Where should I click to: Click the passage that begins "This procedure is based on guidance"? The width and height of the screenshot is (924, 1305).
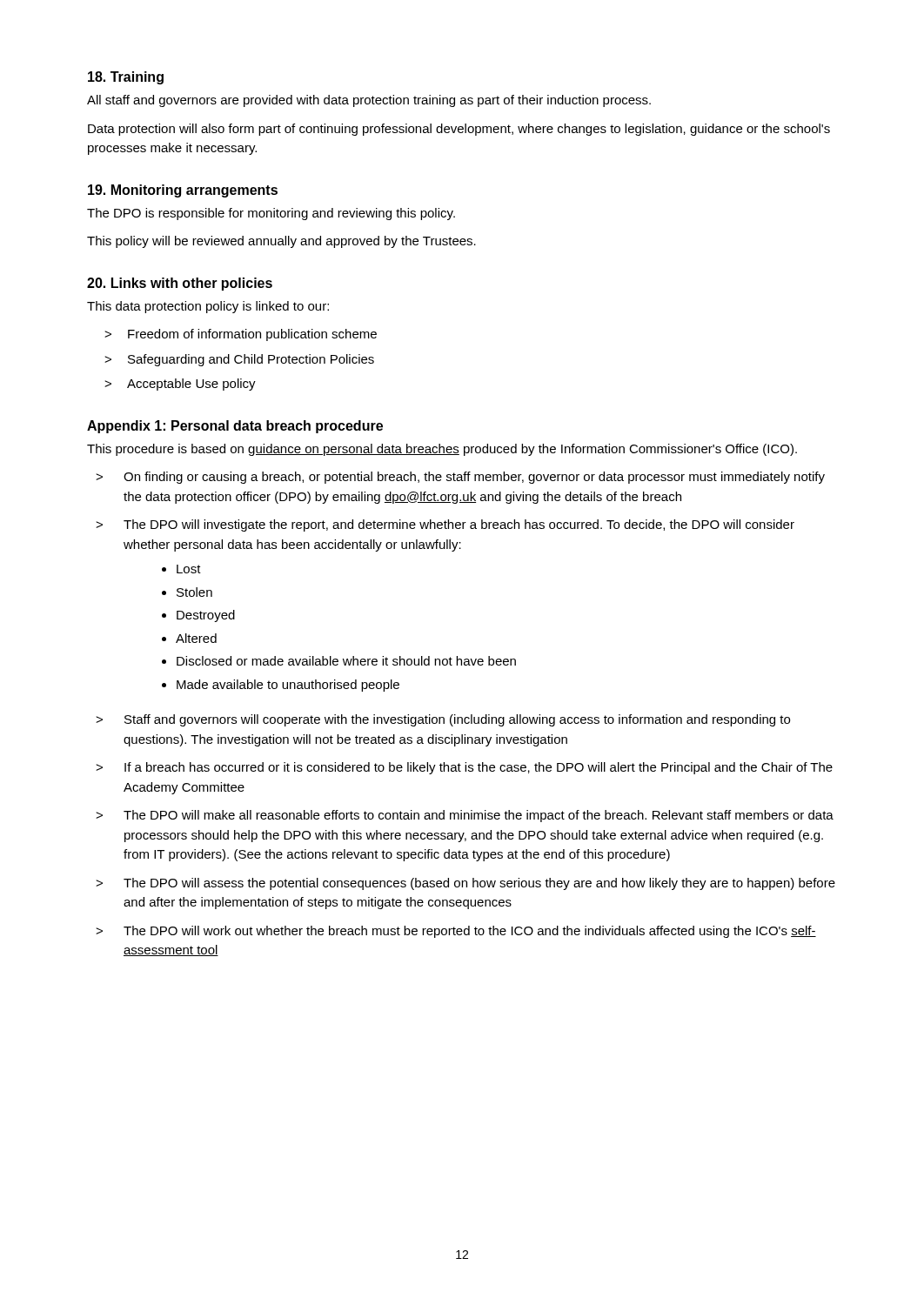(x=462, y=449)
